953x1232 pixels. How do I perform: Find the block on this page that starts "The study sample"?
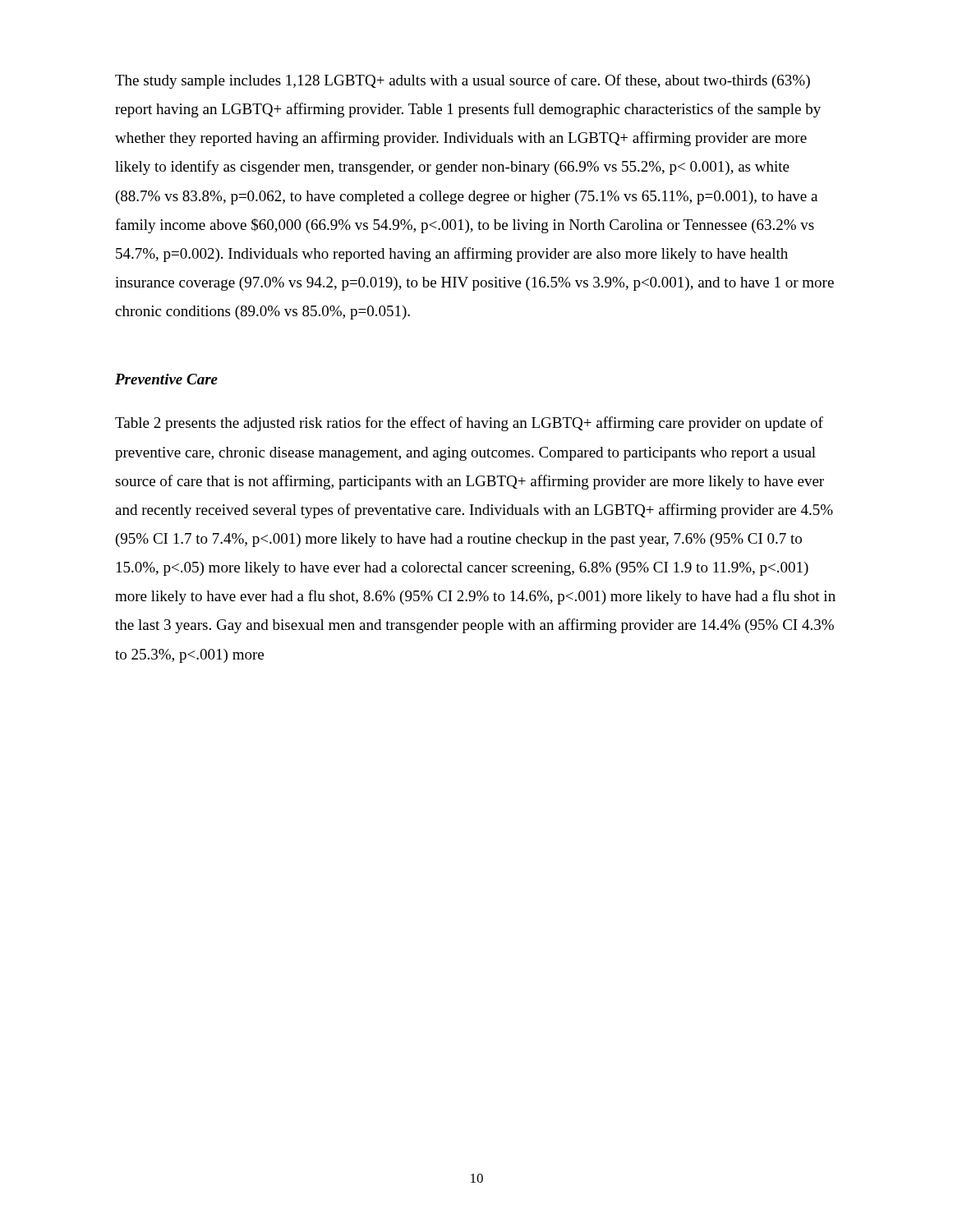click(475, 196)
